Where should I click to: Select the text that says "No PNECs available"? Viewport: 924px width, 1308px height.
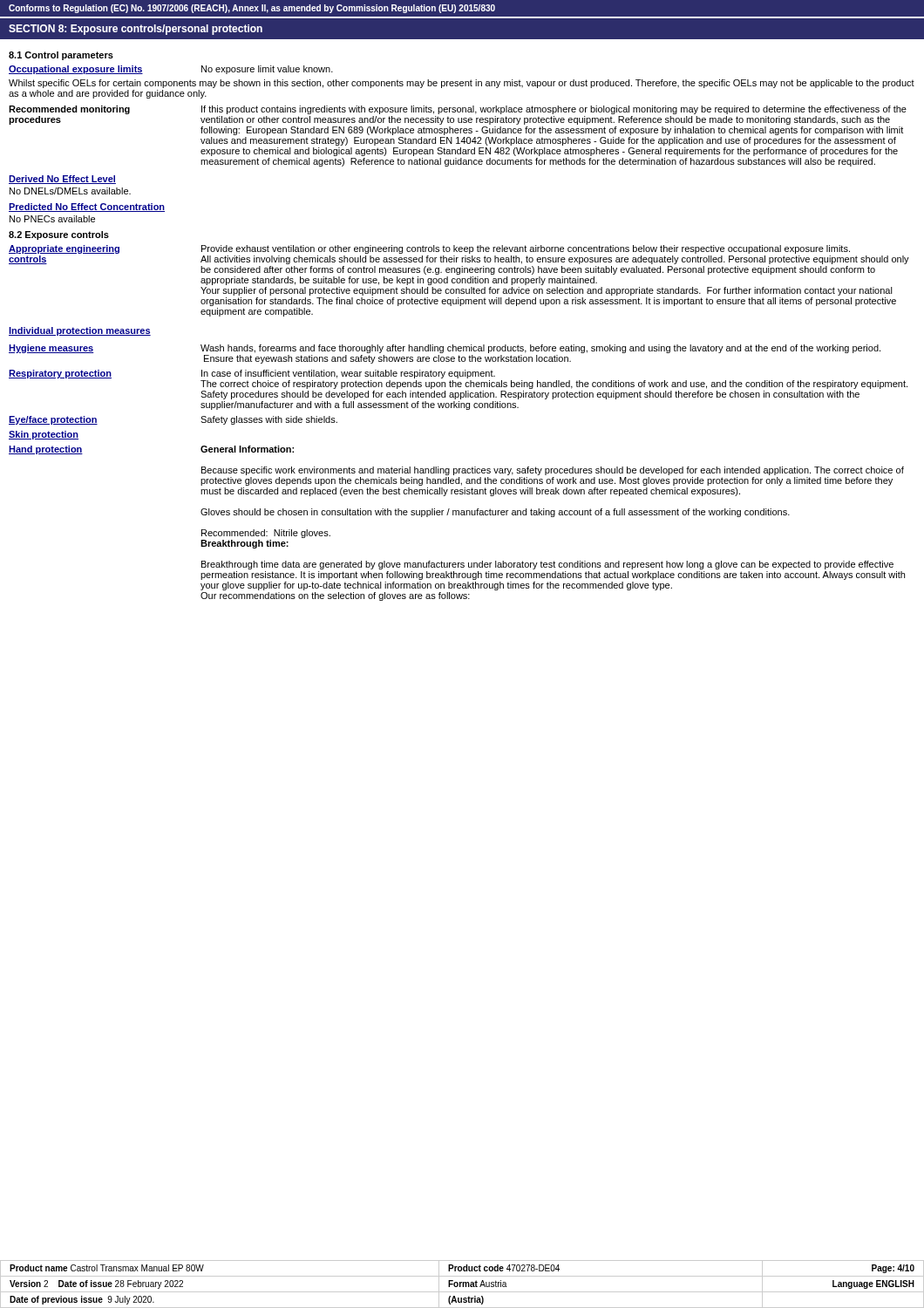coord(52,219)
